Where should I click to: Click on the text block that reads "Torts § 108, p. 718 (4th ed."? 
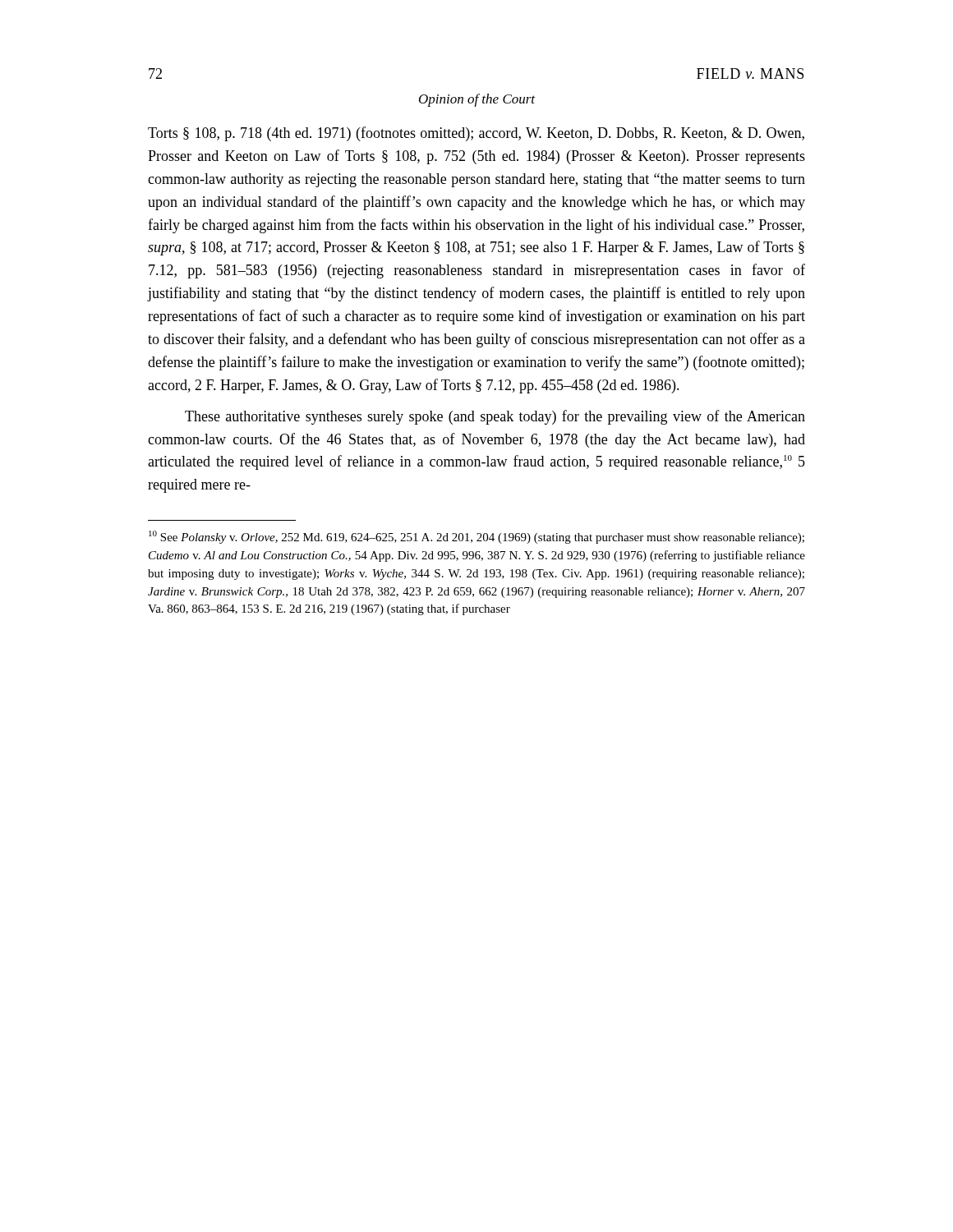[x=476, y=259]
